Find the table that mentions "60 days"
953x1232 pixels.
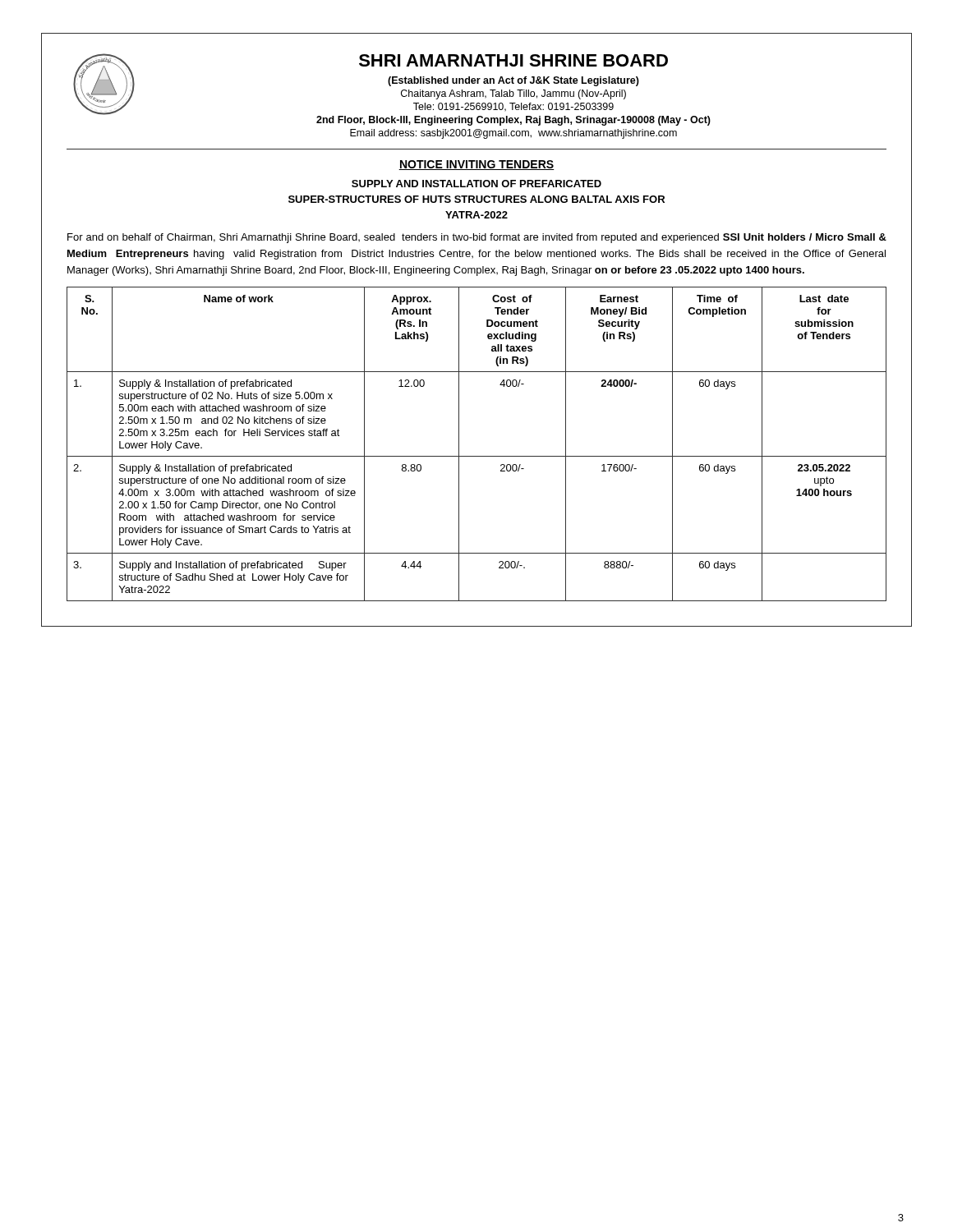coord(476,444)
